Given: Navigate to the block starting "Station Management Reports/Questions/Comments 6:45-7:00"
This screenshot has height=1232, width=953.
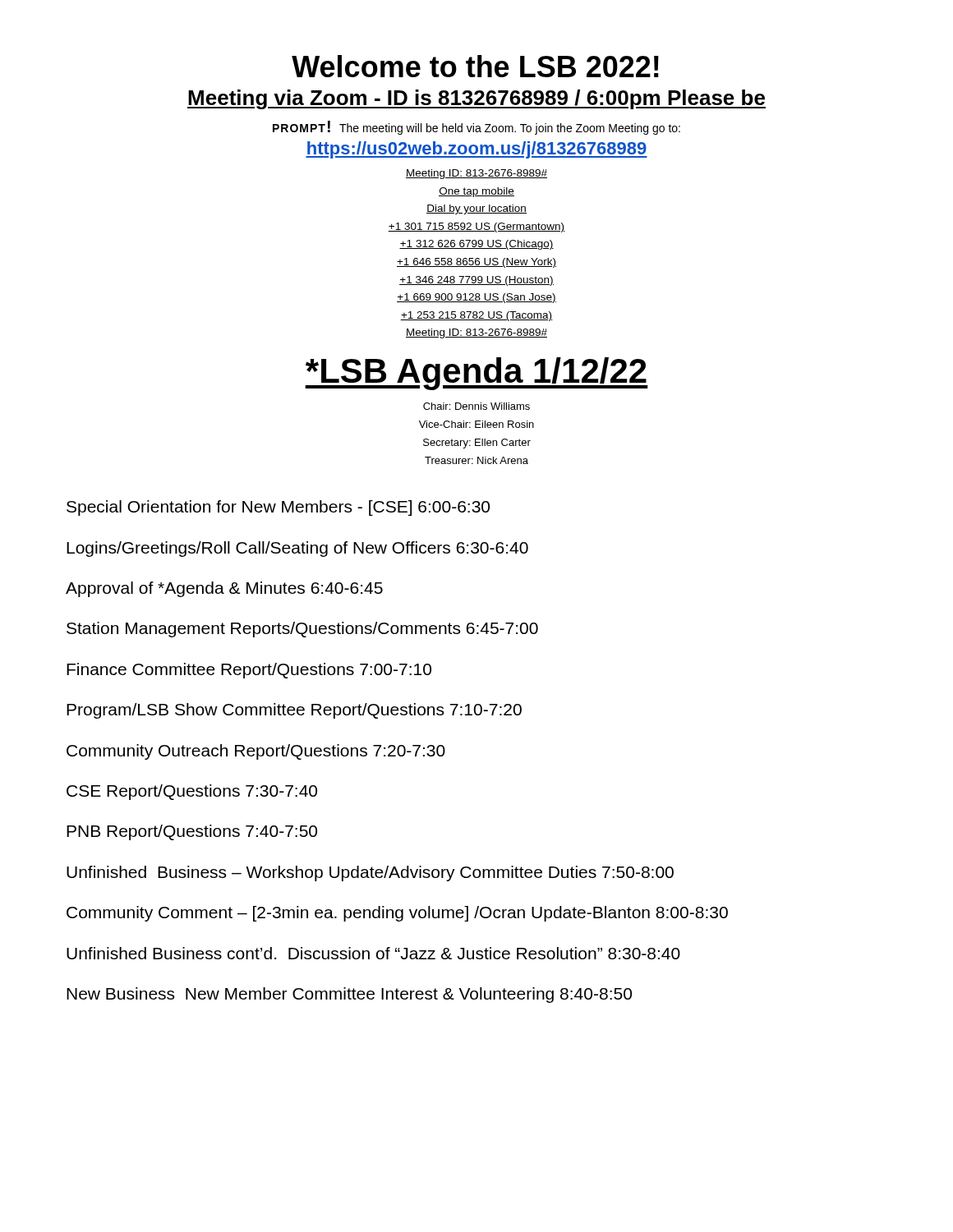Looking at the screenshot, I should [302, 628].
